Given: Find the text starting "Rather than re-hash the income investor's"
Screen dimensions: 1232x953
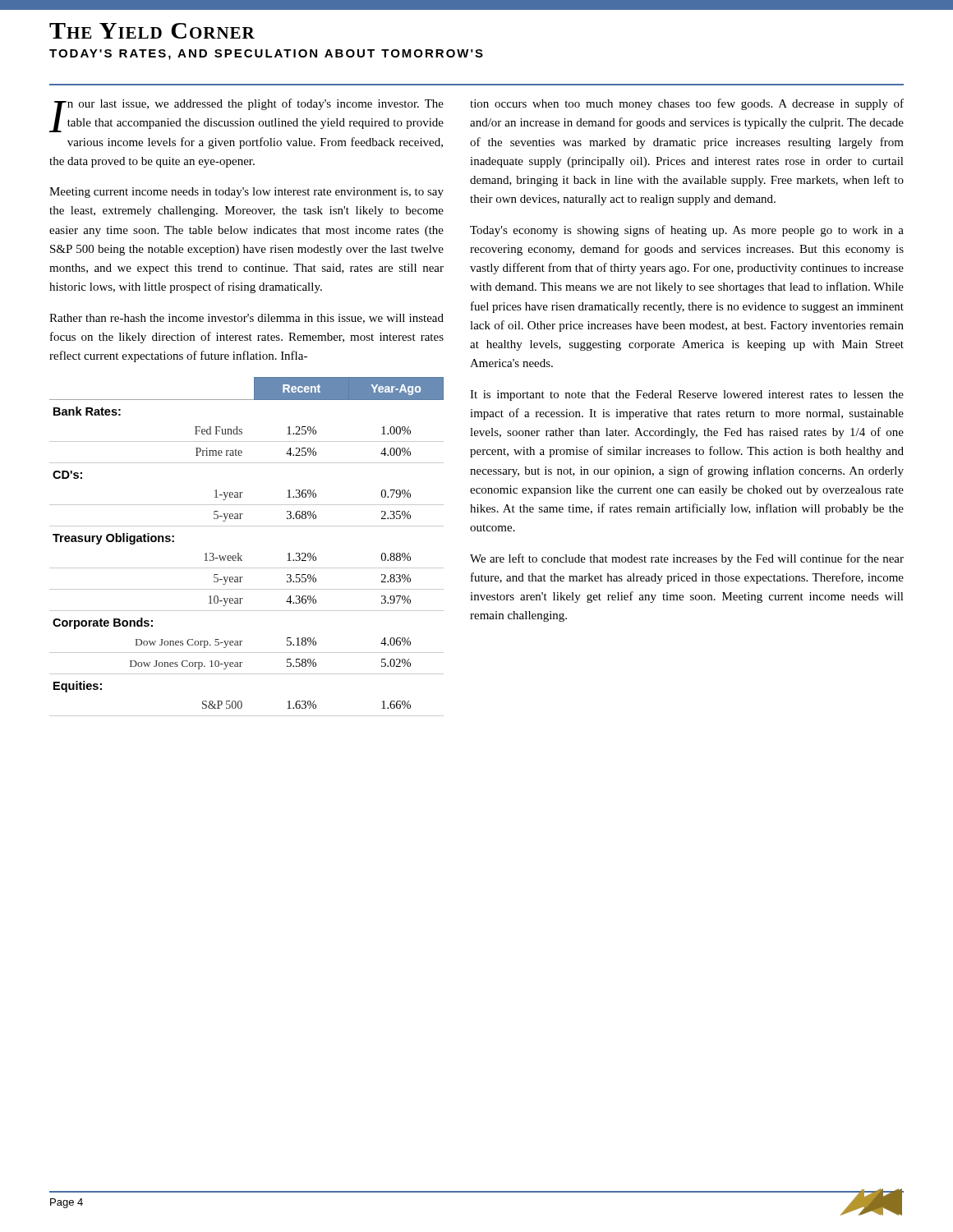Looking at the screenshot, I should click(x=246, y=337).
